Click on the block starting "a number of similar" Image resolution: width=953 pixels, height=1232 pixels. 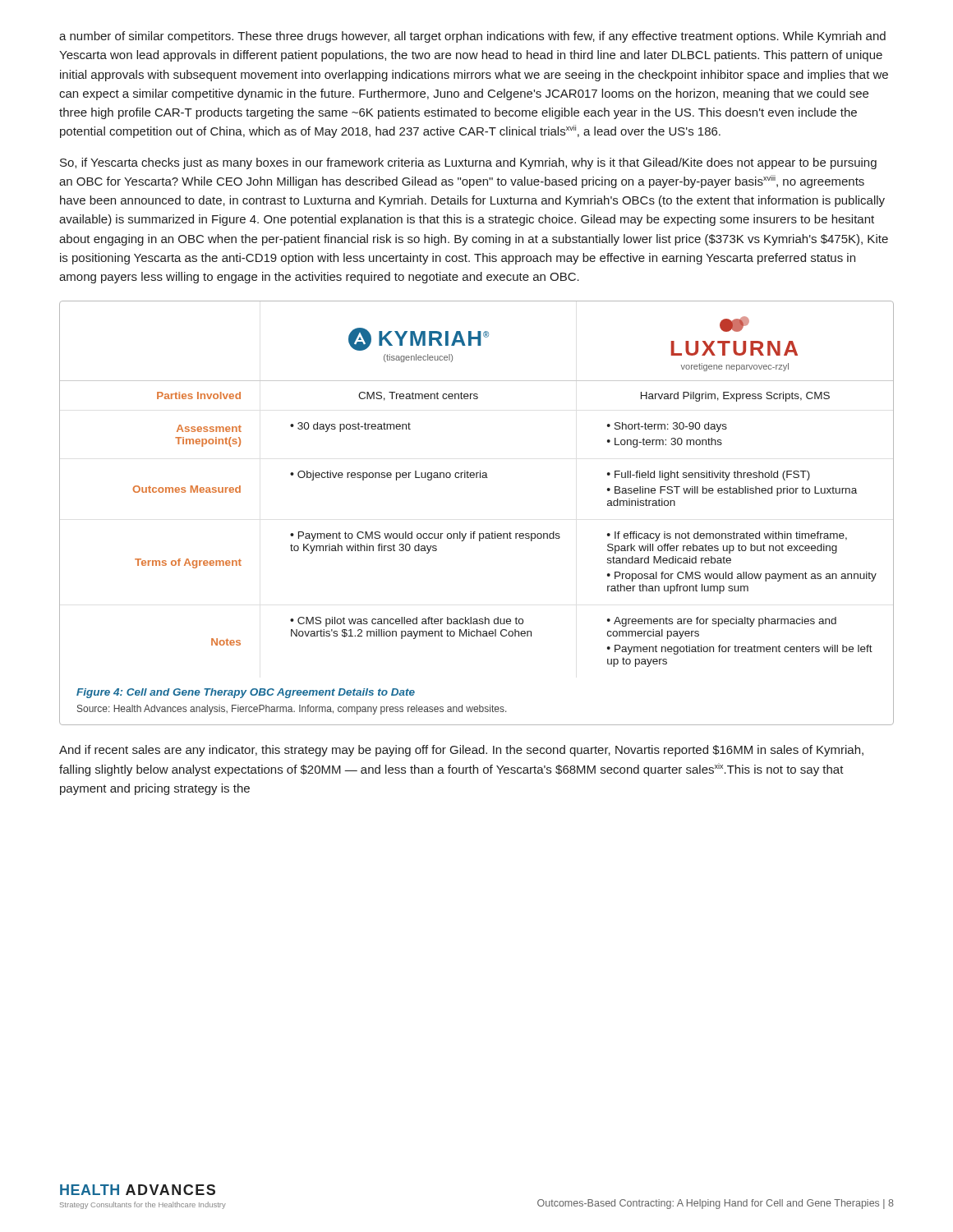pos(474,83)
